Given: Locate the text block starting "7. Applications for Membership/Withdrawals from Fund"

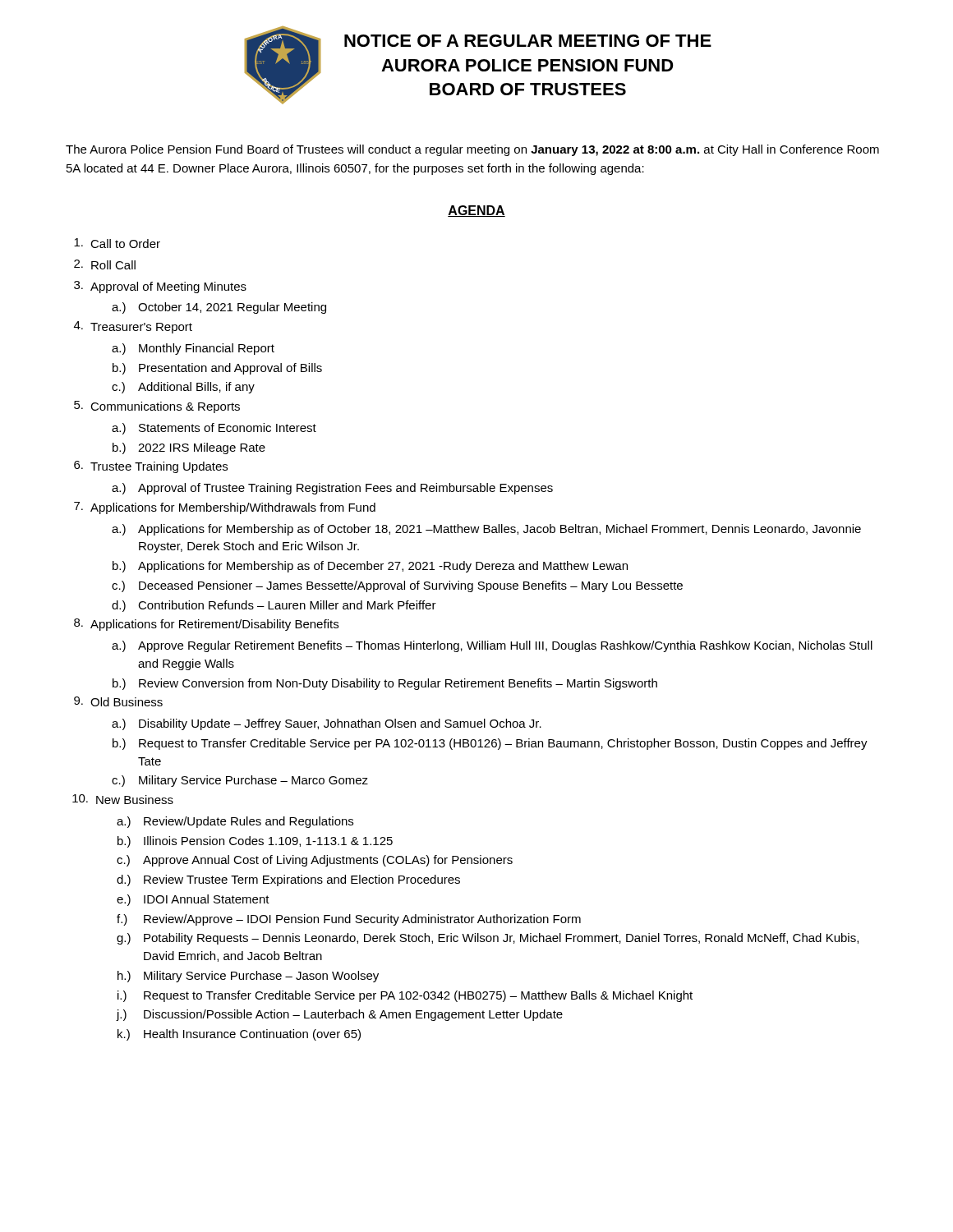Looking at the screenshot, I should pyautogui.click(x=225, y=508).
